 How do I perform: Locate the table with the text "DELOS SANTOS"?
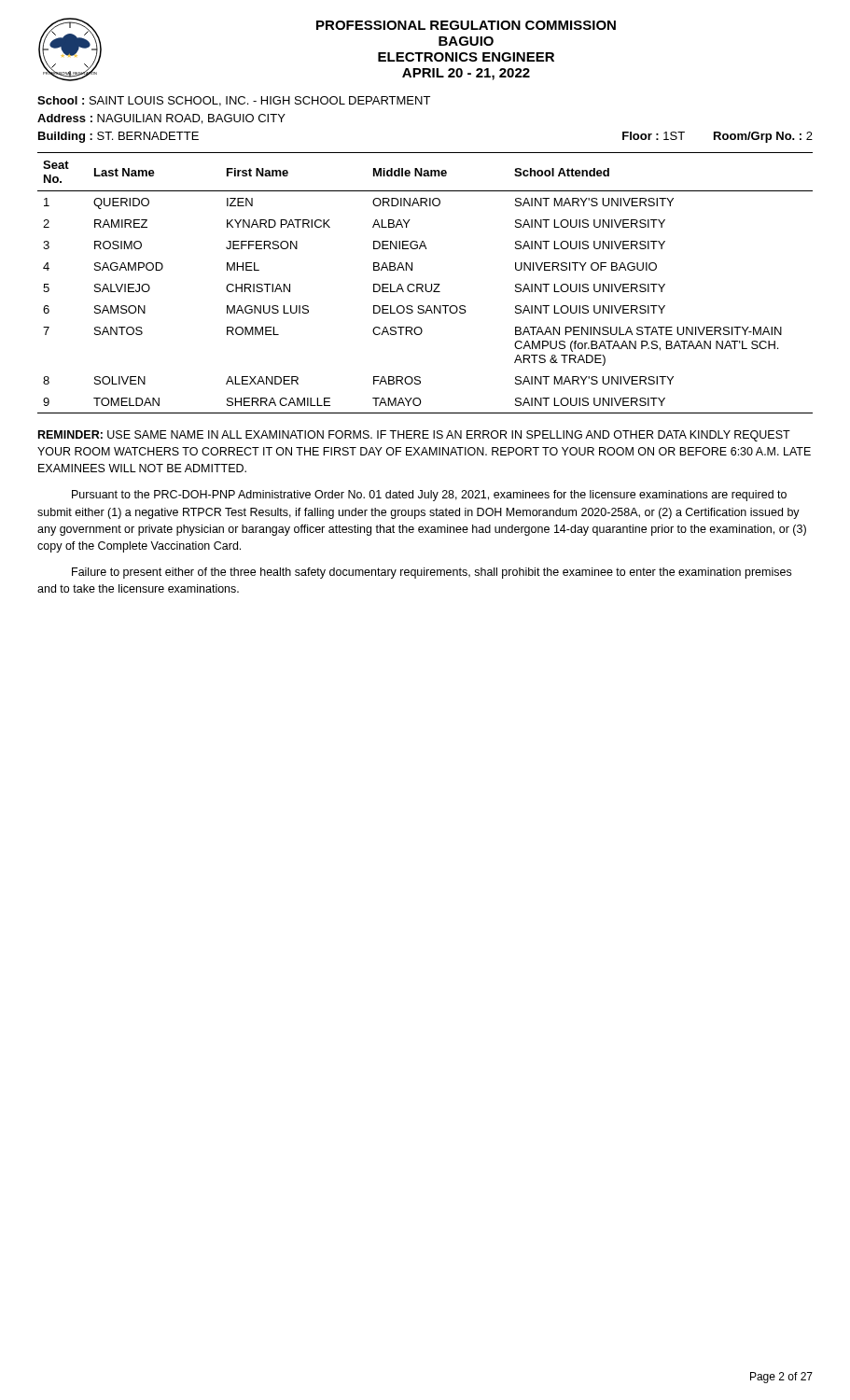click(425, 283)
